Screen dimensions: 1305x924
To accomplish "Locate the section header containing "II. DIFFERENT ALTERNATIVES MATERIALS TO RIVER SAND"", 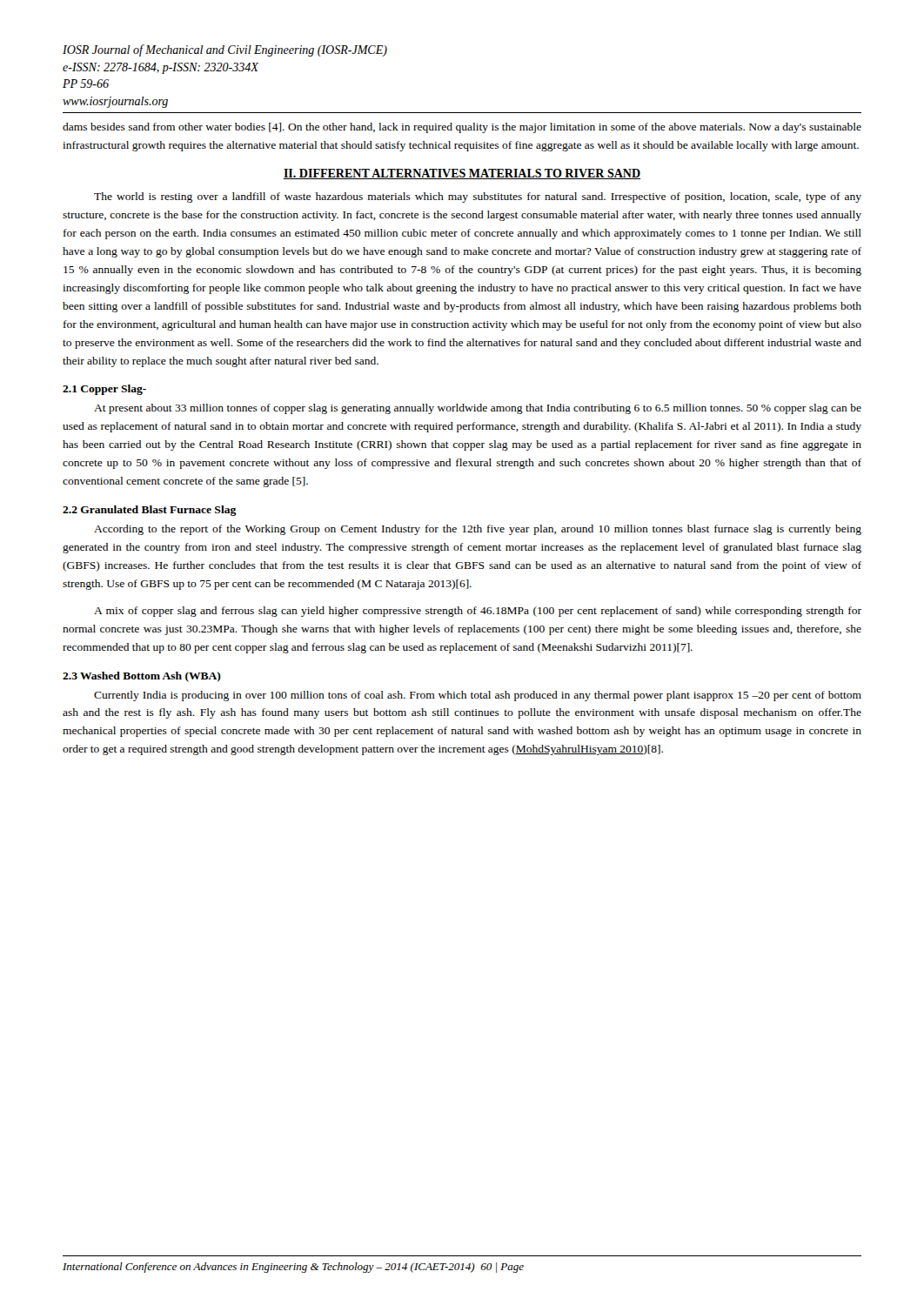I will pyautogui.click(x=462, y=174).
